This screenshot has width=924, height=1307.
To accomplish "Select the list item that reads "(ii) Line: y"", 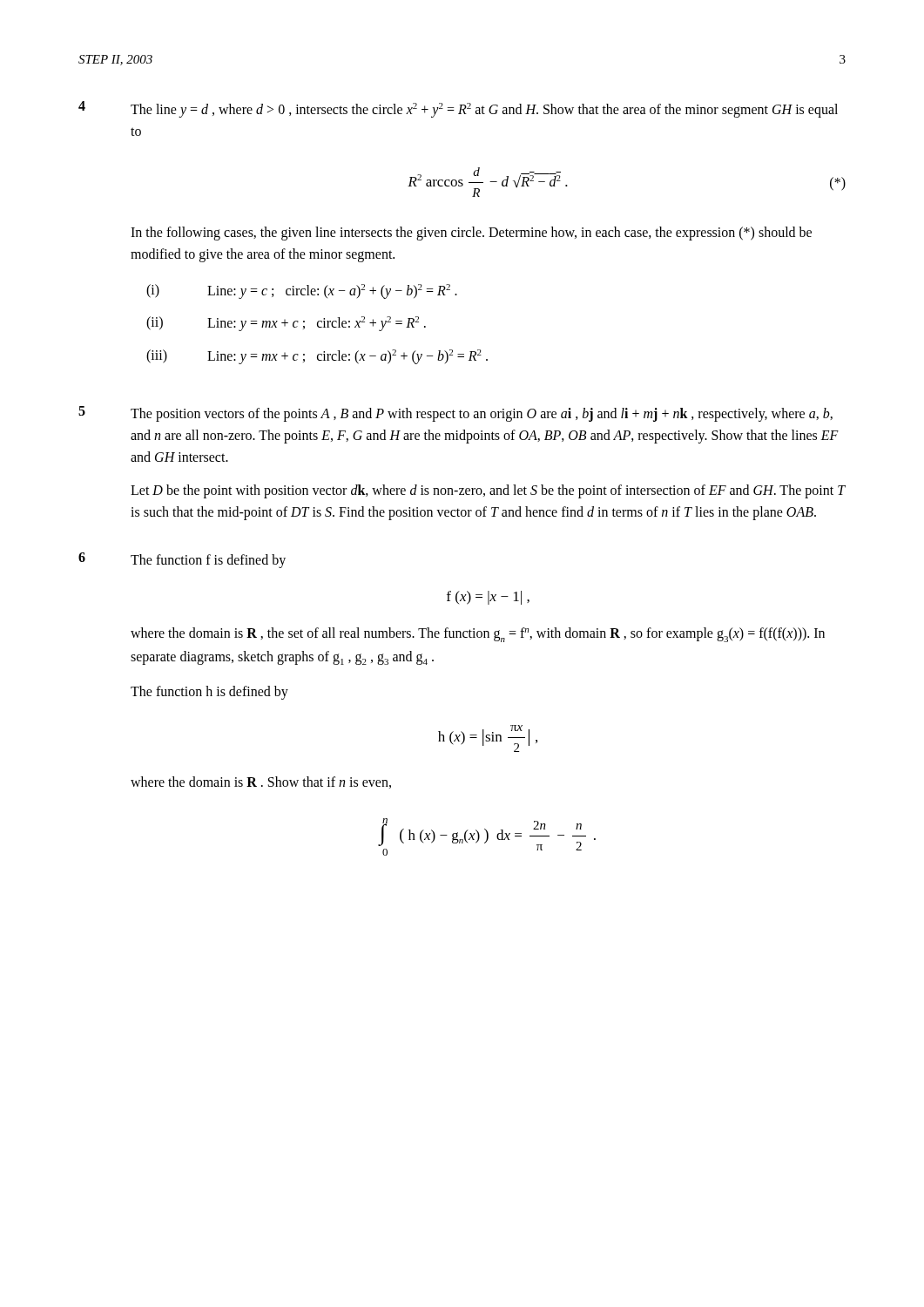I will 286,324.
